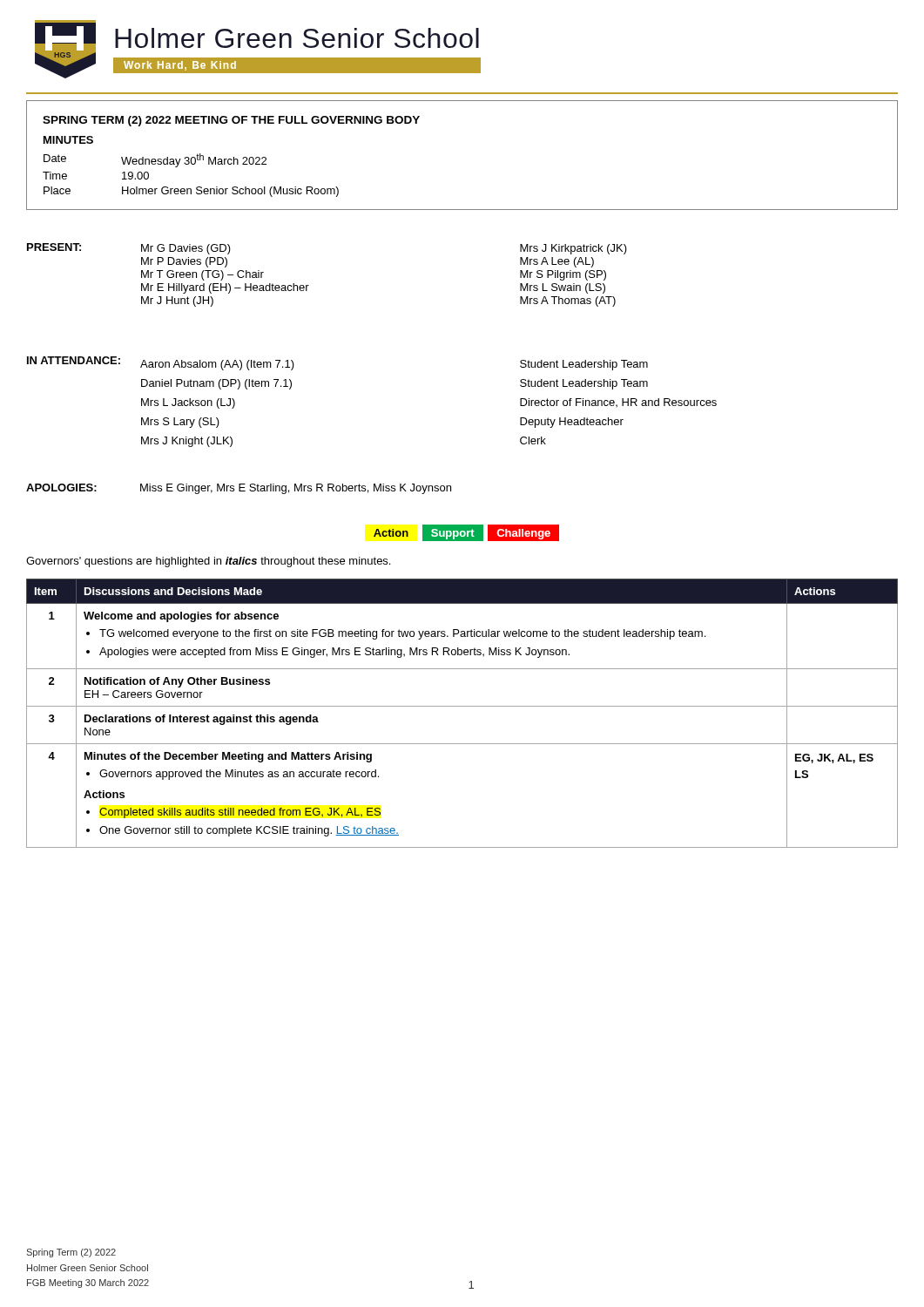Find the block on this page that starts "IN ATTENDANCE: Aaron Absalom (AA)"
Screen dimensions: 1307x924
click(74, 363)
